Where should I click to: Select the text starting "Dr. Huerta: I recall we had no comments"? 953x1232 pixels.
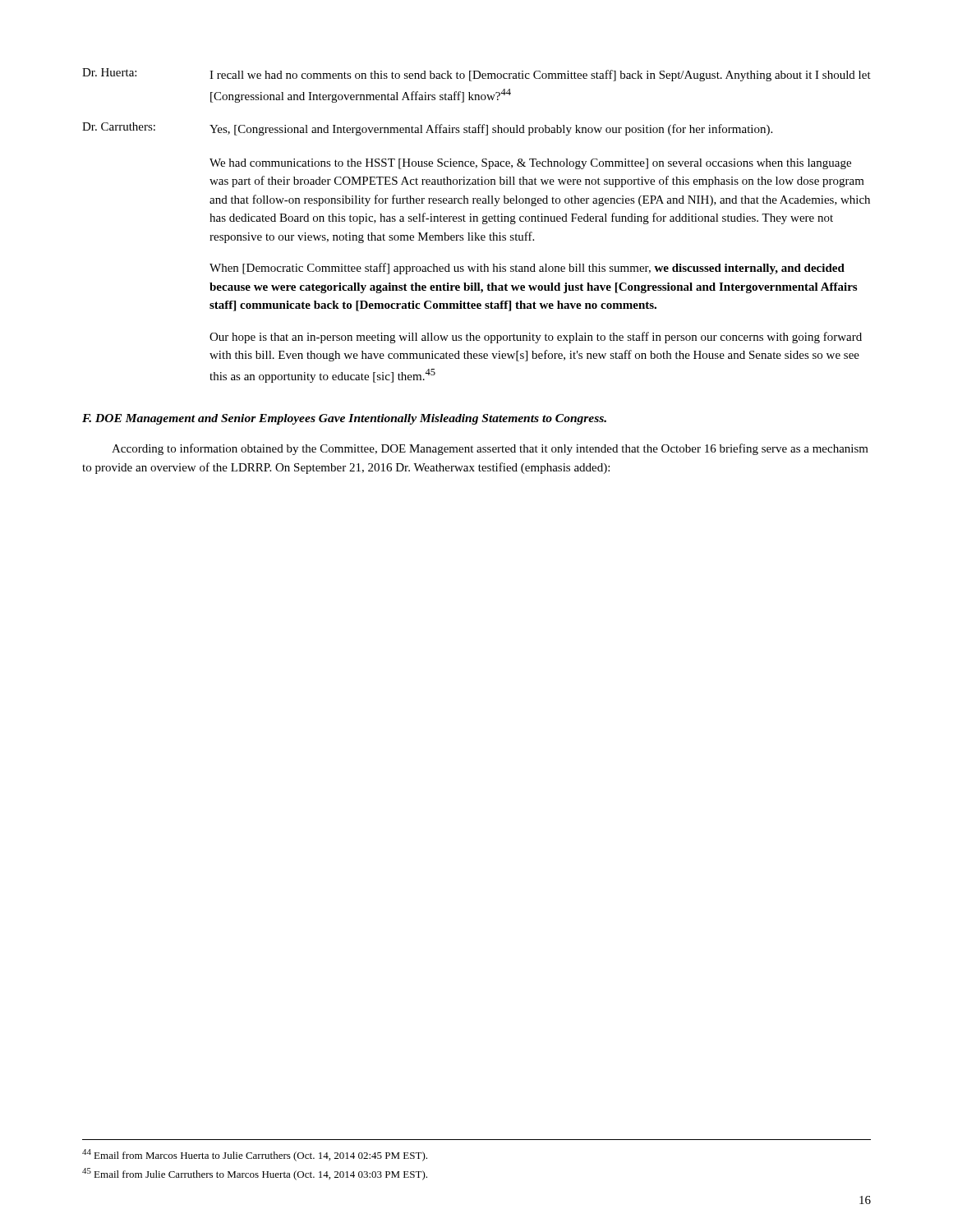[476, 85]
